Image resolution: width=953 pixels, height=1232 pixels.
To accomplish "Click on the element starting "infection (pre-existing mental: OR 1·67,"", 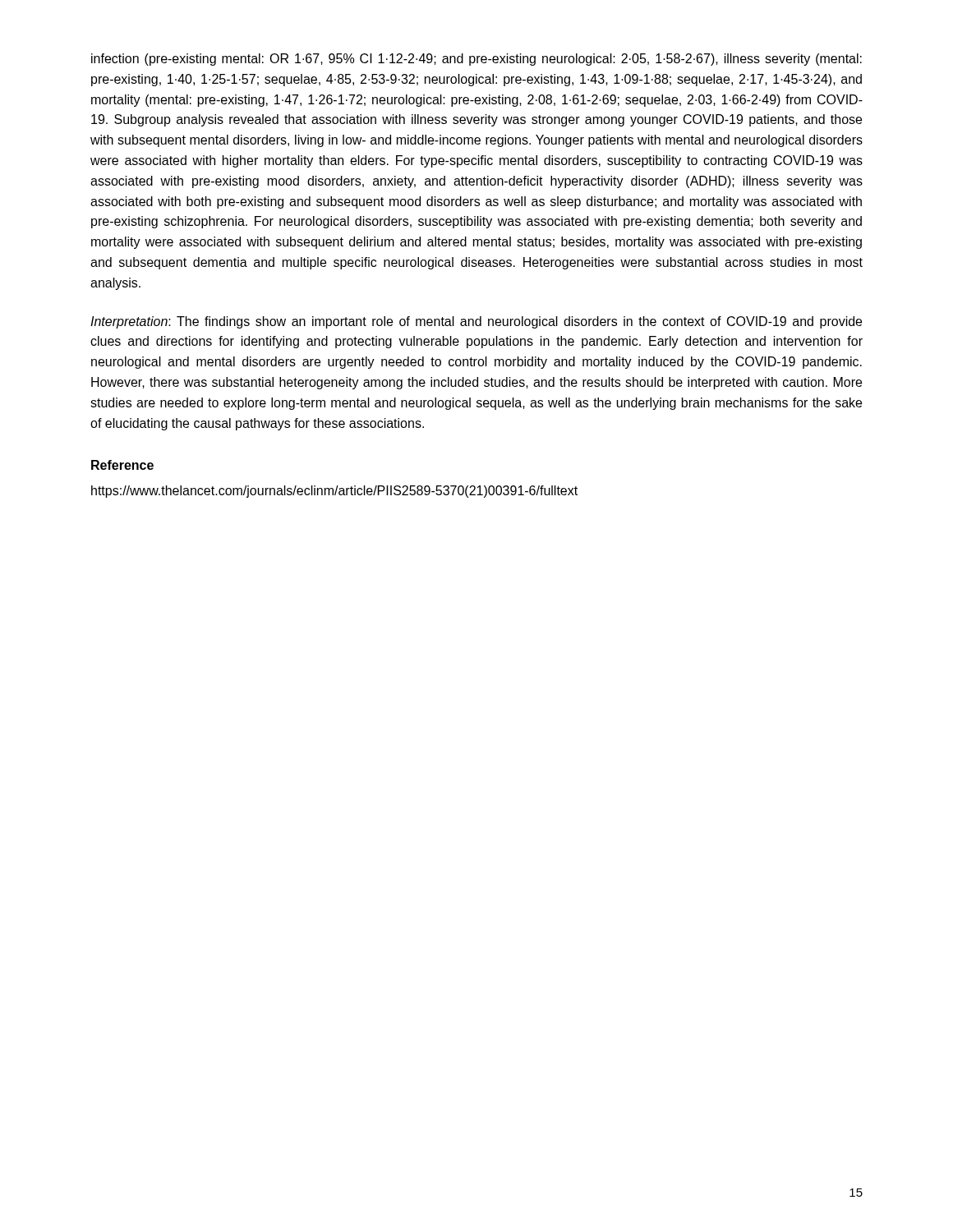I will pos(476,171).
